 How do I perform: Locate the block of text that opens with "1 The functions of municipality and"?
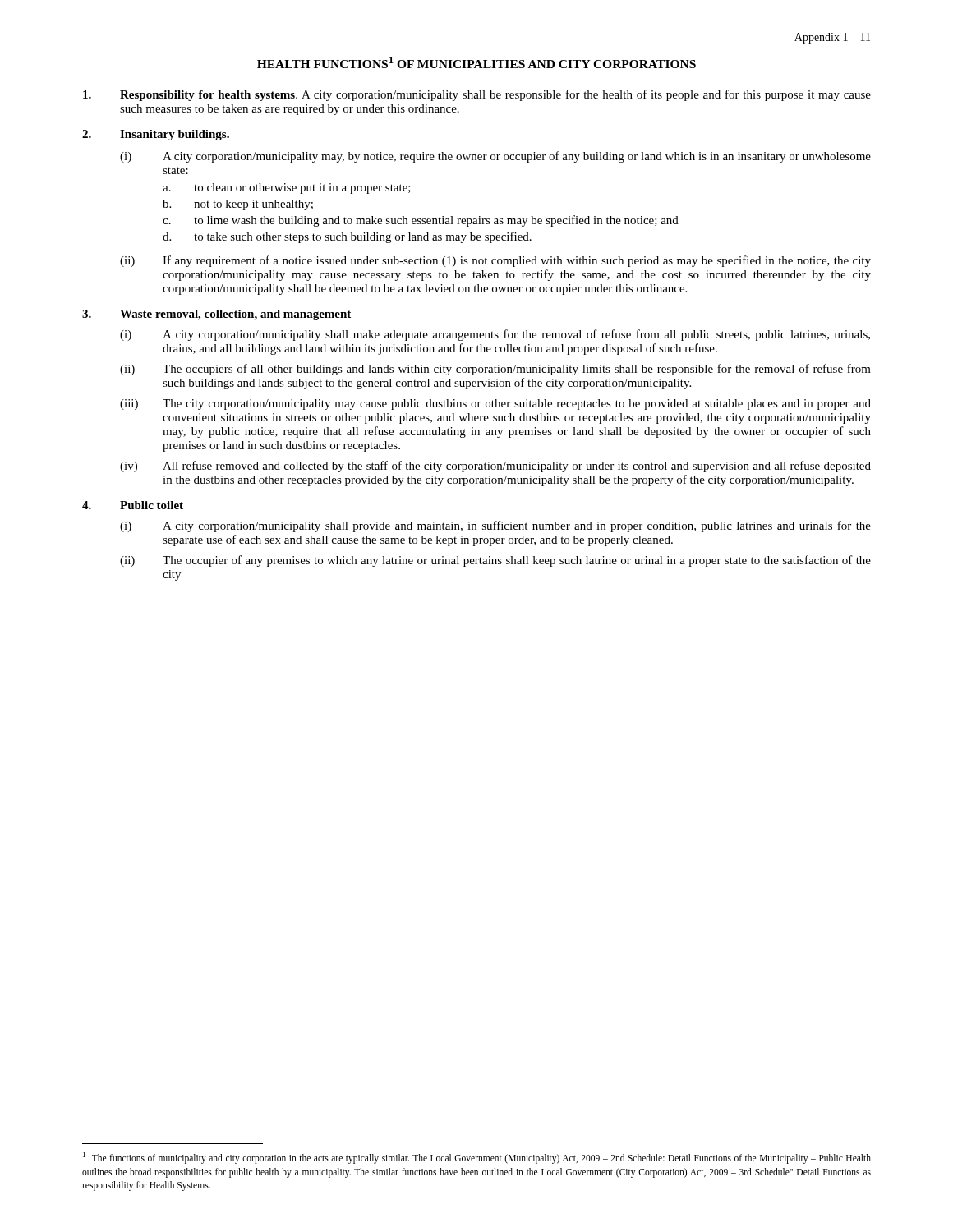476,1170
